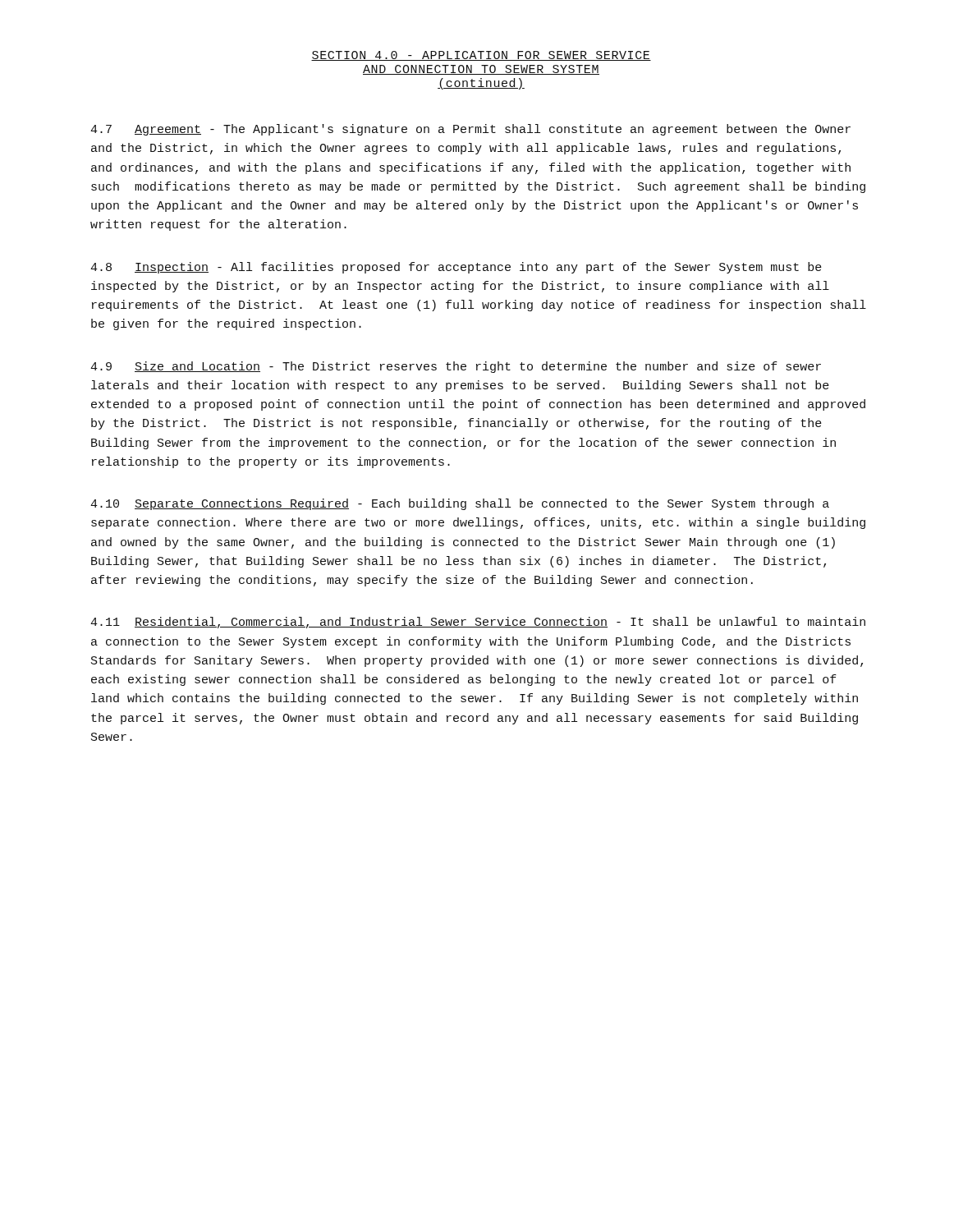Where is the passage that starts "11 Residential, Commercial, and Industrial Sewer Service Connection"?
This screenshot has width=954, height=1232.
[478, 680]
